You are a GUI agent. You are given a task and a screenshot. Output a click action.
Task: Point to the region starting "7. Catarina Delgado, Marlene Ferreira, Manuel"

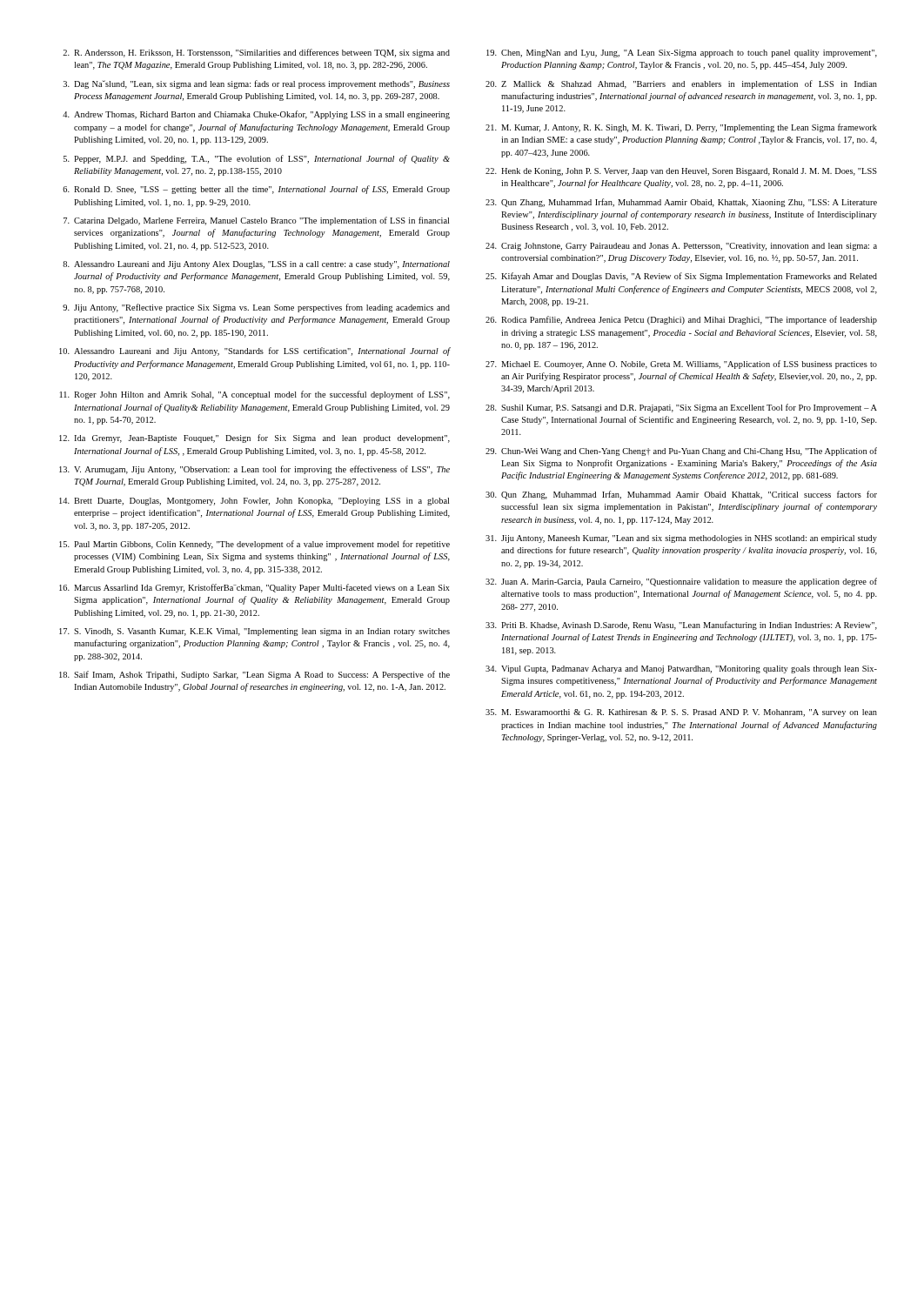(x=248, y=234)
